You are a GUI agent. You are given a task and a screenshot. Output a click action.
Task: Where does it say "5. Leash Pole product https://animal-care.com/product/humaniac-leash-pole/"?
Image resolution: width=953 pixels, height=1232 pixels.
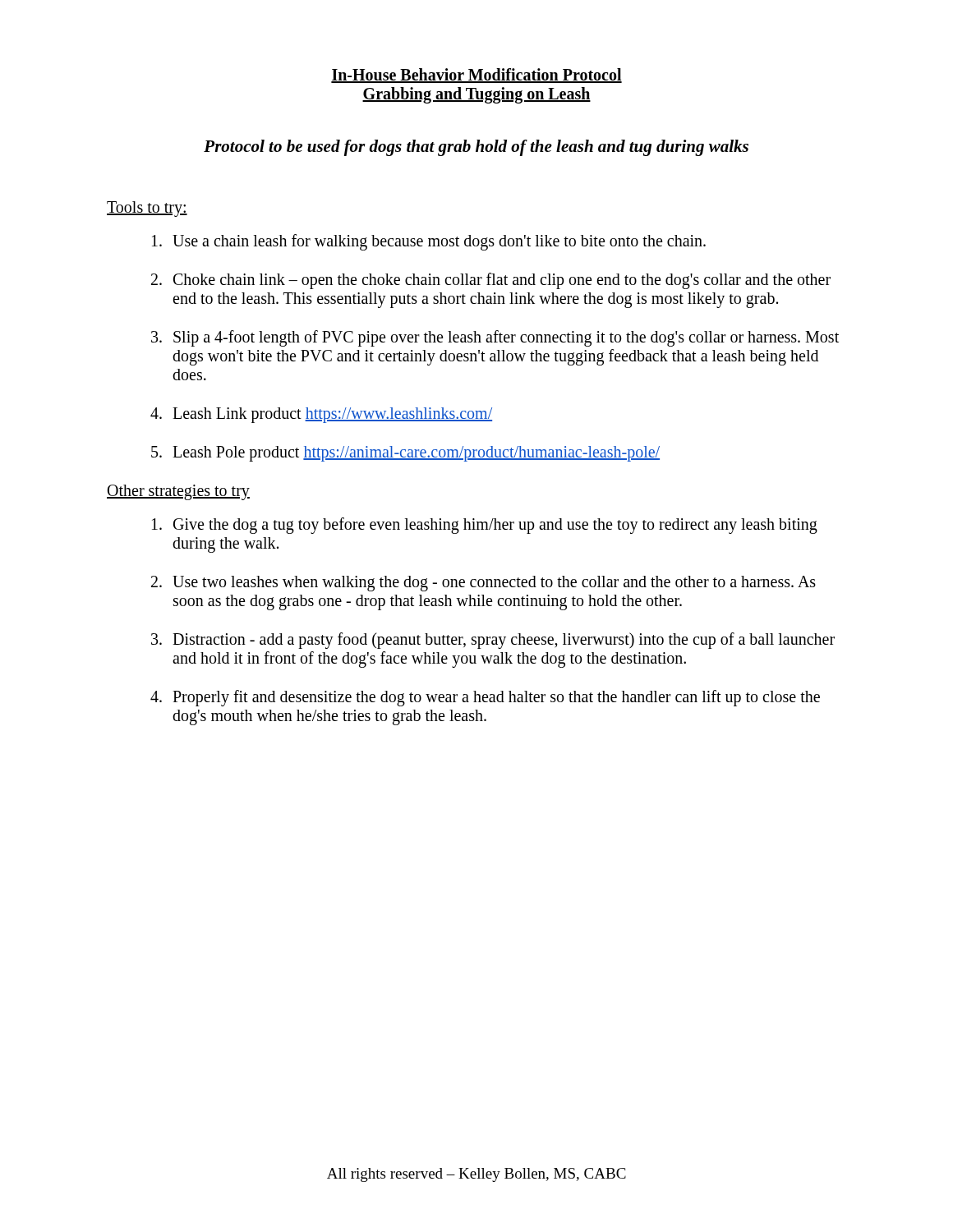pyautogui.click(x=489, y=452)
